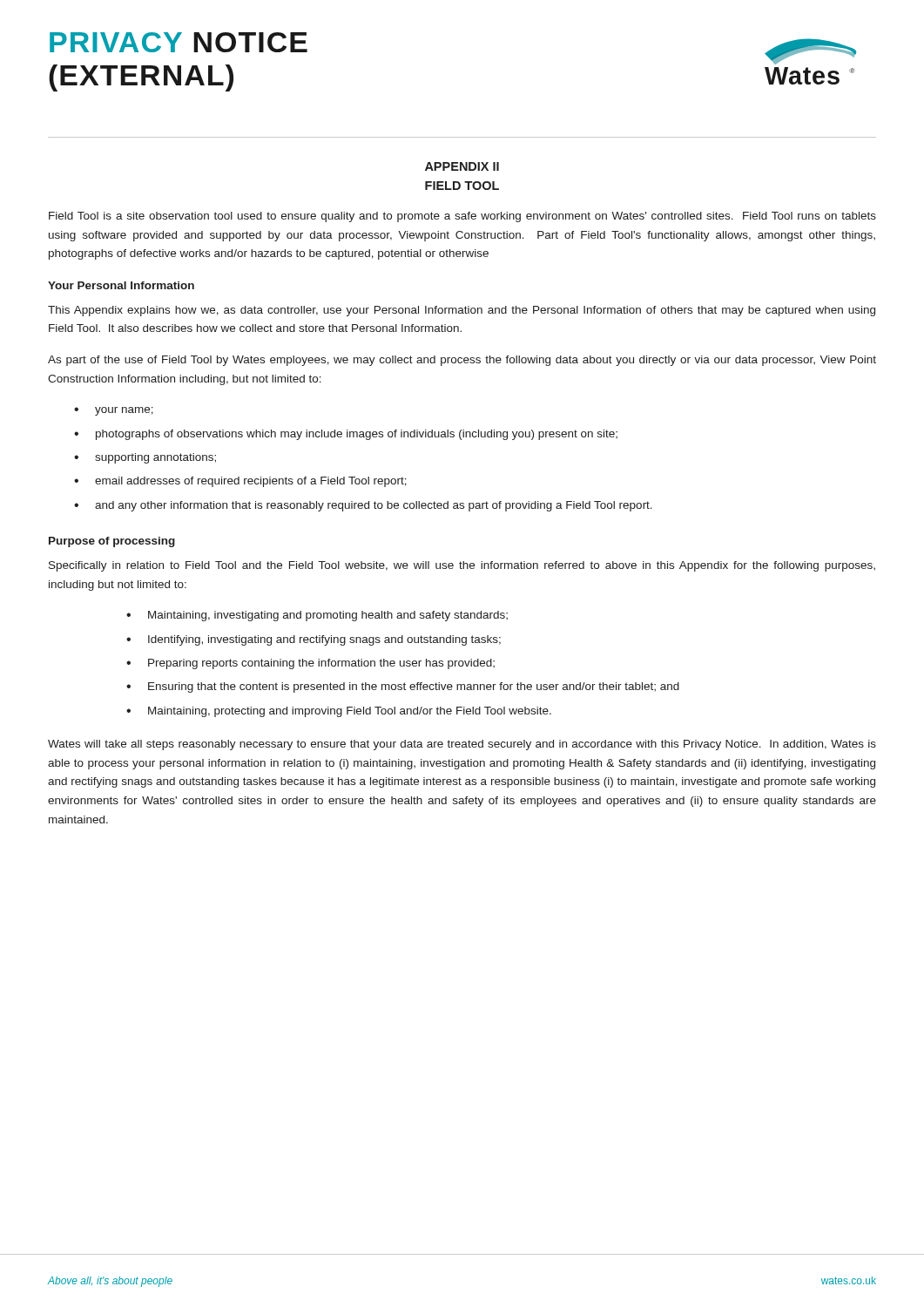
Task: Where does it say "Your Personal Information"?
Action: click(121, 285)
